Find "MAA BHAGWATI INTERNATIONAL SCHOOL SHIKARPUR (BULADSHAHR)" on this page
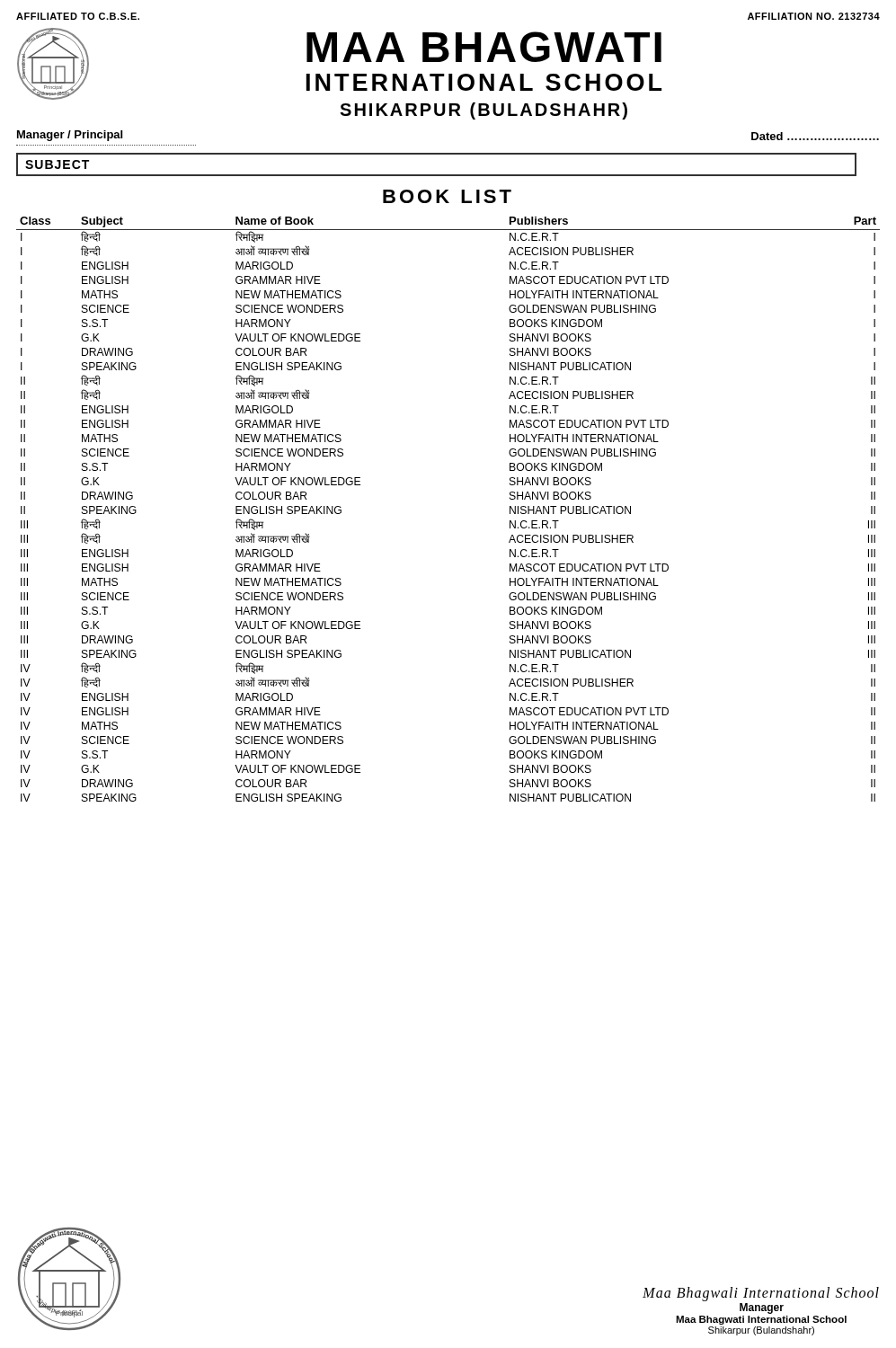This screenshot has width=896, height=1348. click(x=485, y=73)
